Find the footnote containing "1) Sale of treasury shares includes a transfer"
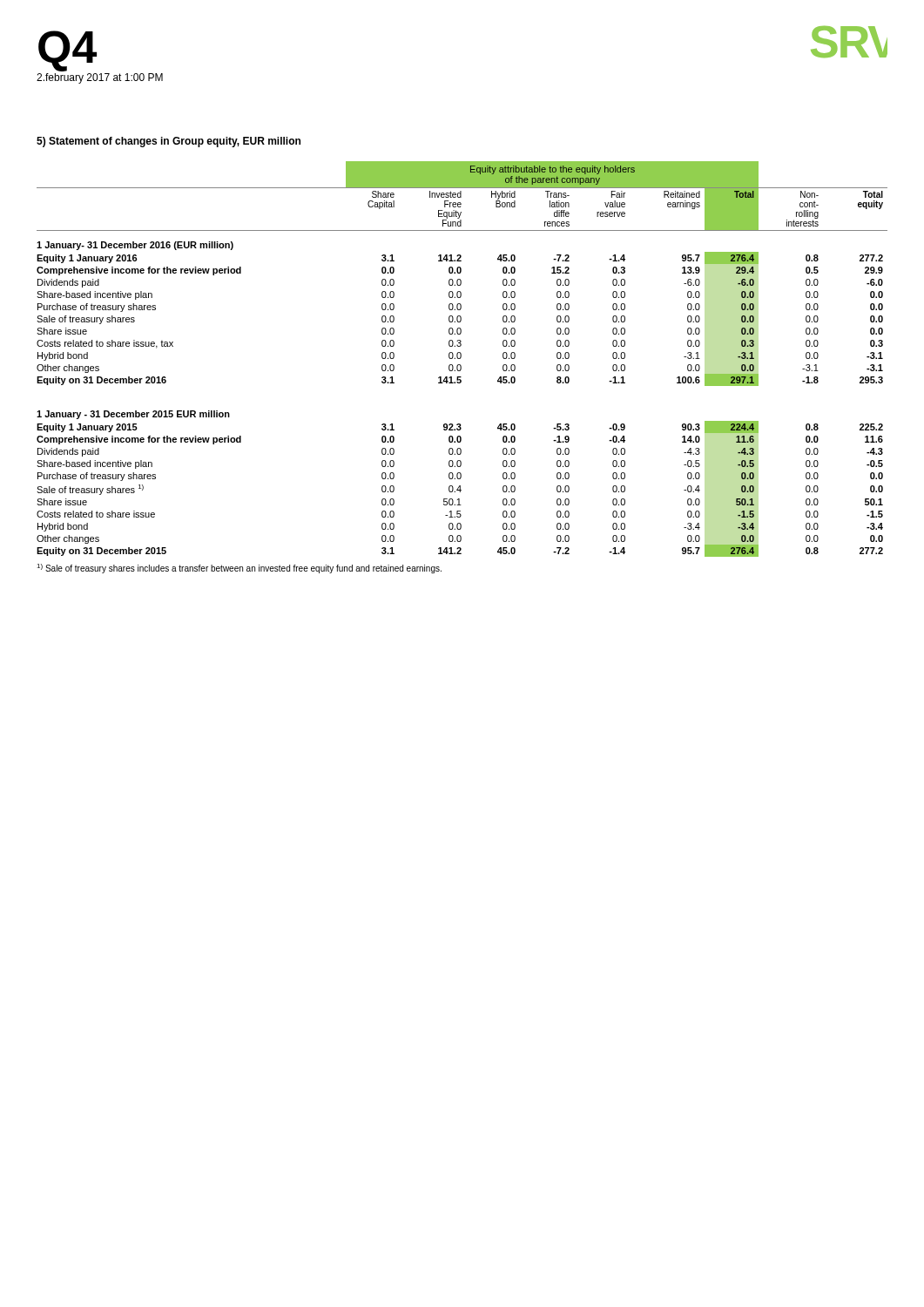The image size is (924, 1307). [239, 568]
